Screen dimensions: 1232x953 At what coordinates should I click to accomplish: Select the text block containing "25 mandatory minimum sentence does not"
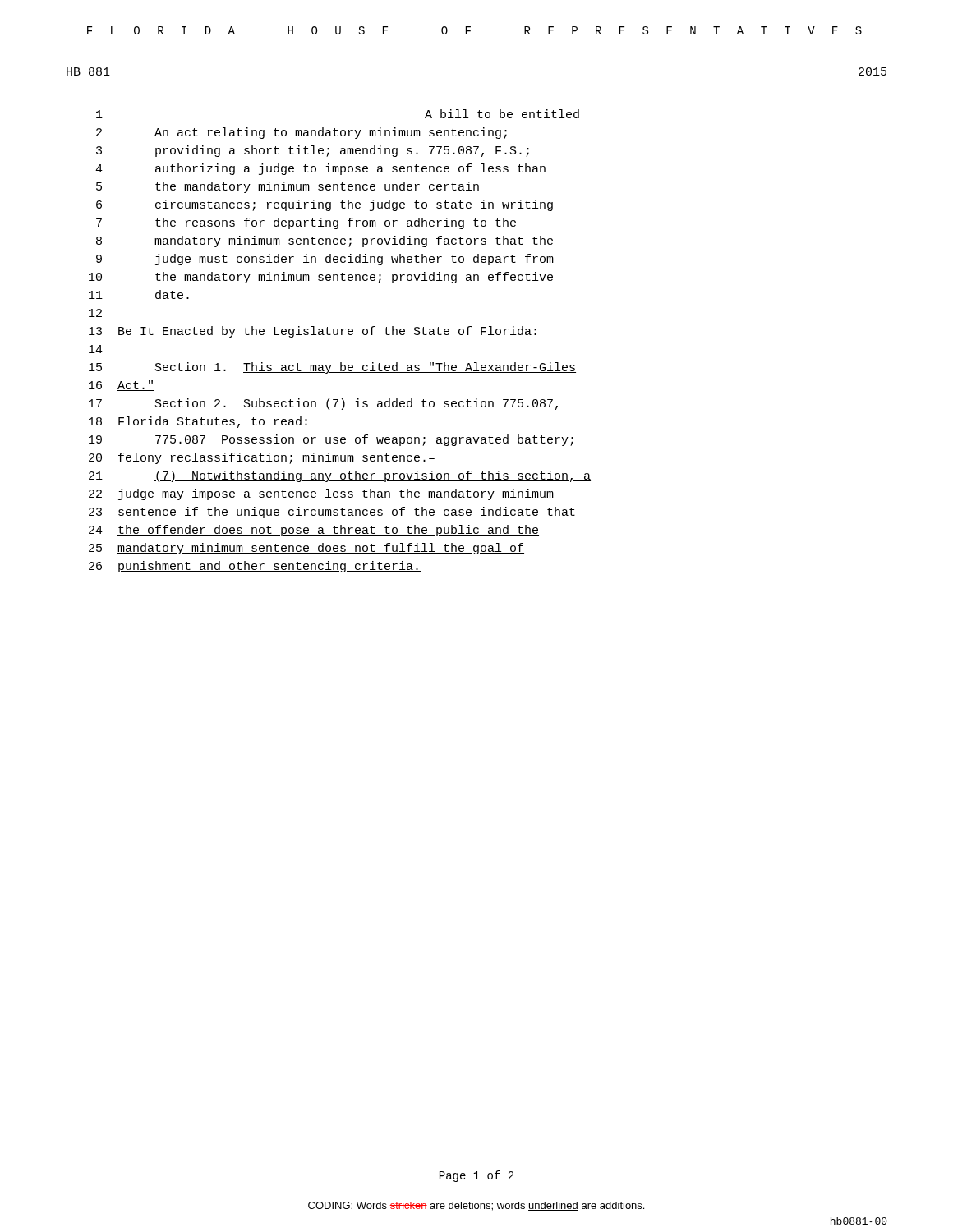pos(476,549)
